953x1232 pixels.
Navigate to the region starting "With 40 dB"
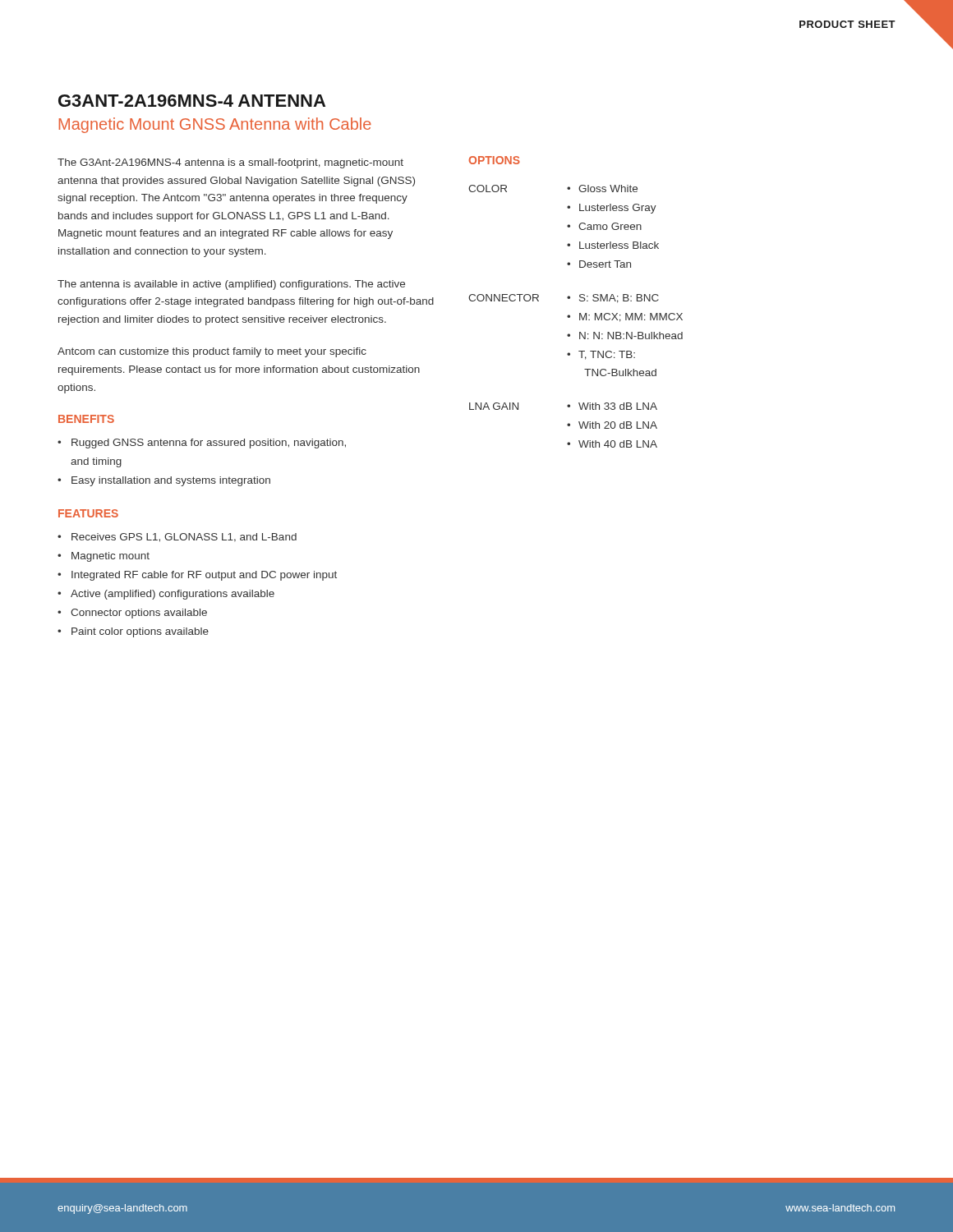point(618,444)
